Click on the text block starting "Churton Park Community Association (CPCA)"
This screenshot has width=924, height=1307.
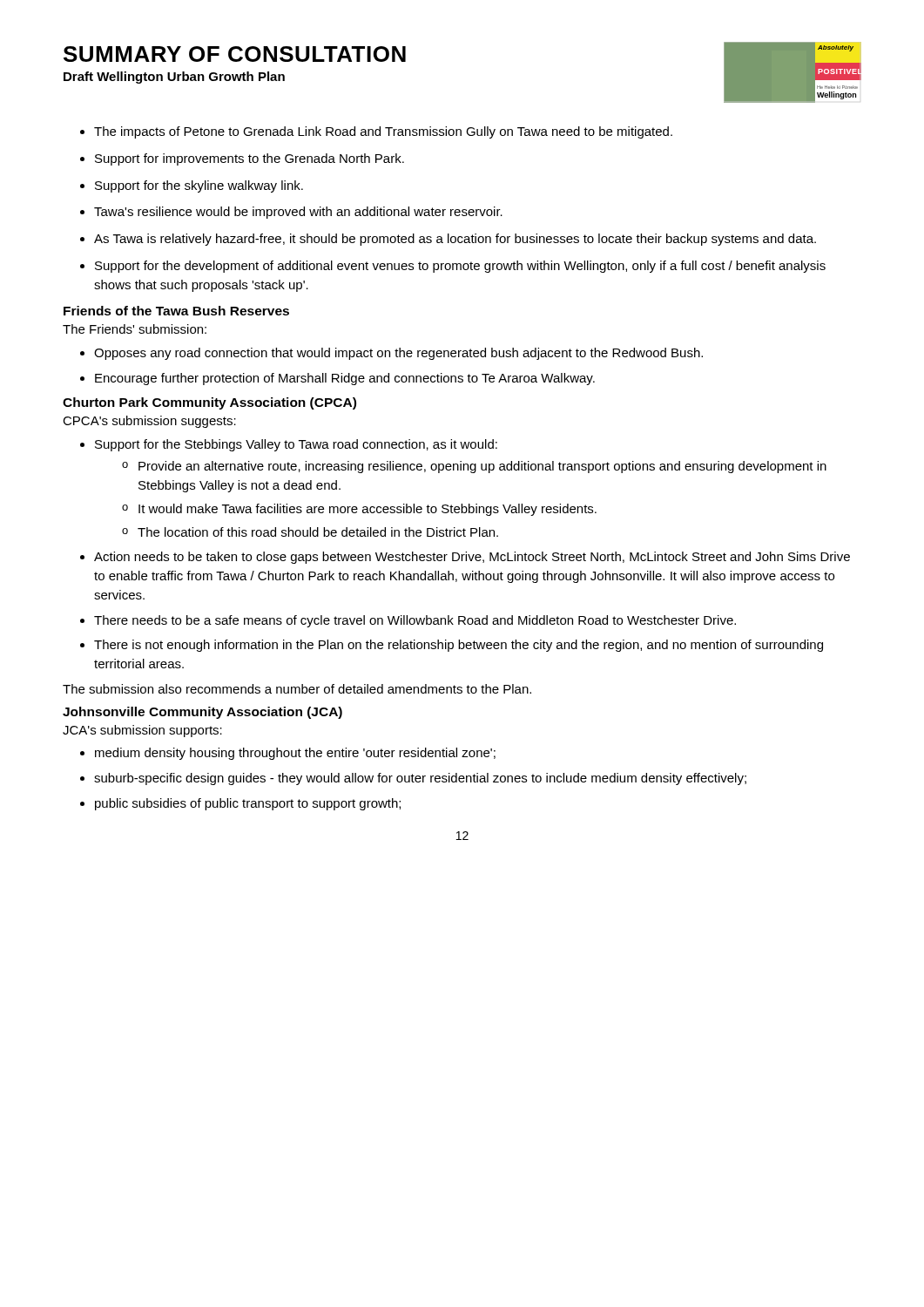210,402
